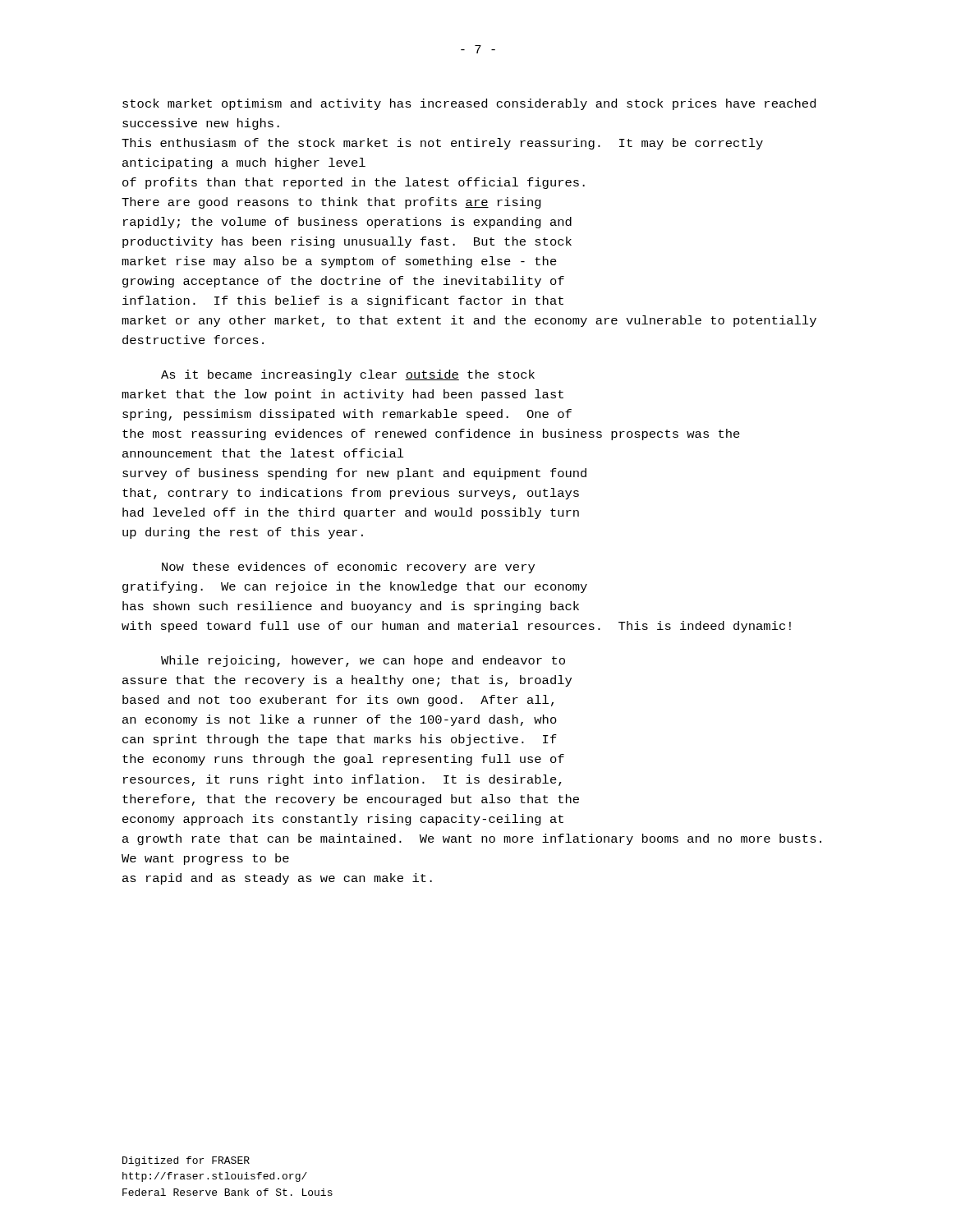Image resolution: width=956 pixels, height=1232 pixels.
Task: Navigate to the text starting "stock market optimism and activity has increased considerably"
Action: 478,491
